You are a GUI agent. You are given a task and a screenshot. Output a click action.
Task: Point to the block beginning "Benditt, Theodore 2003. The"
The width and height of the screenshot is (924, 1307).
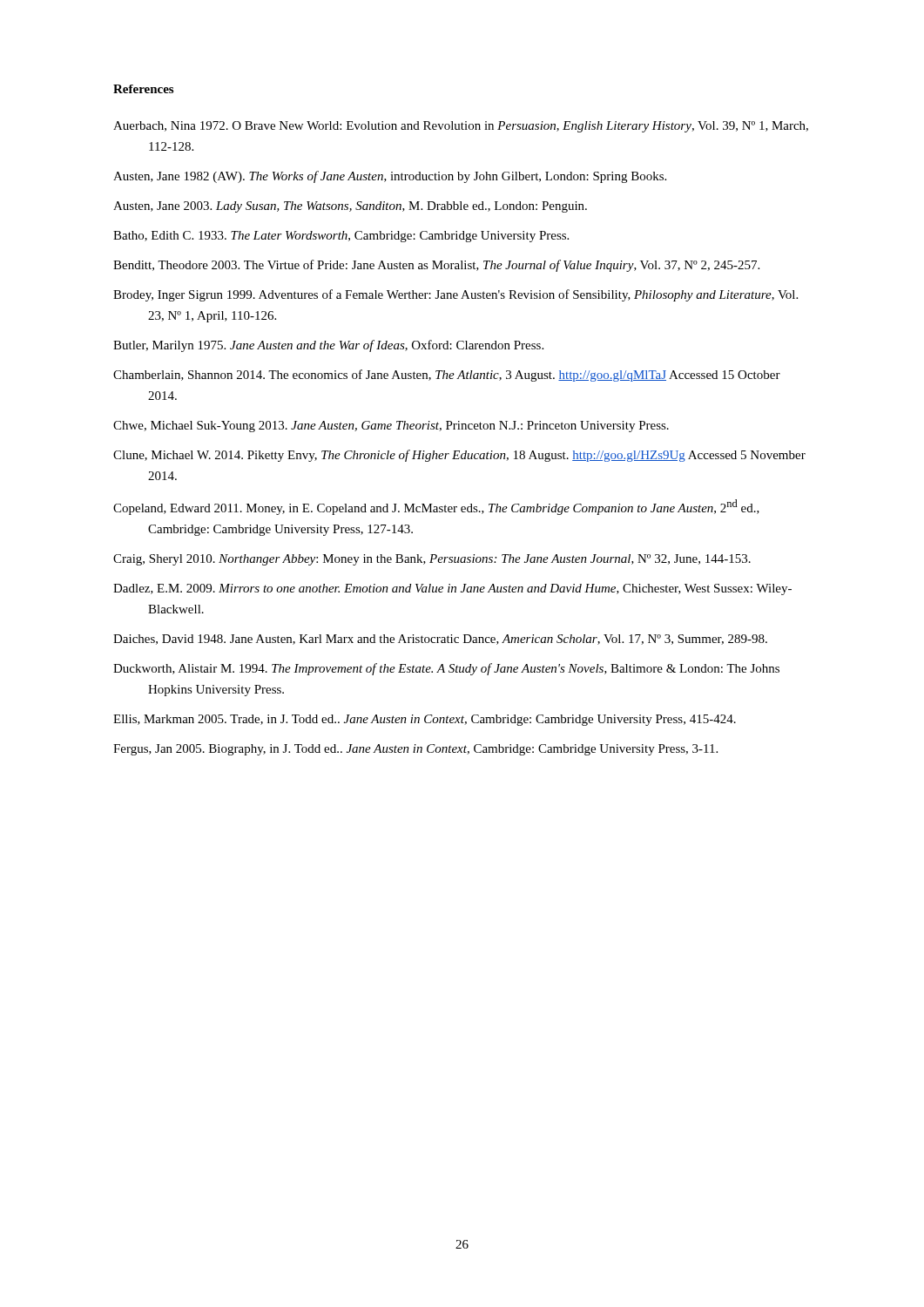tap(437, 265)
